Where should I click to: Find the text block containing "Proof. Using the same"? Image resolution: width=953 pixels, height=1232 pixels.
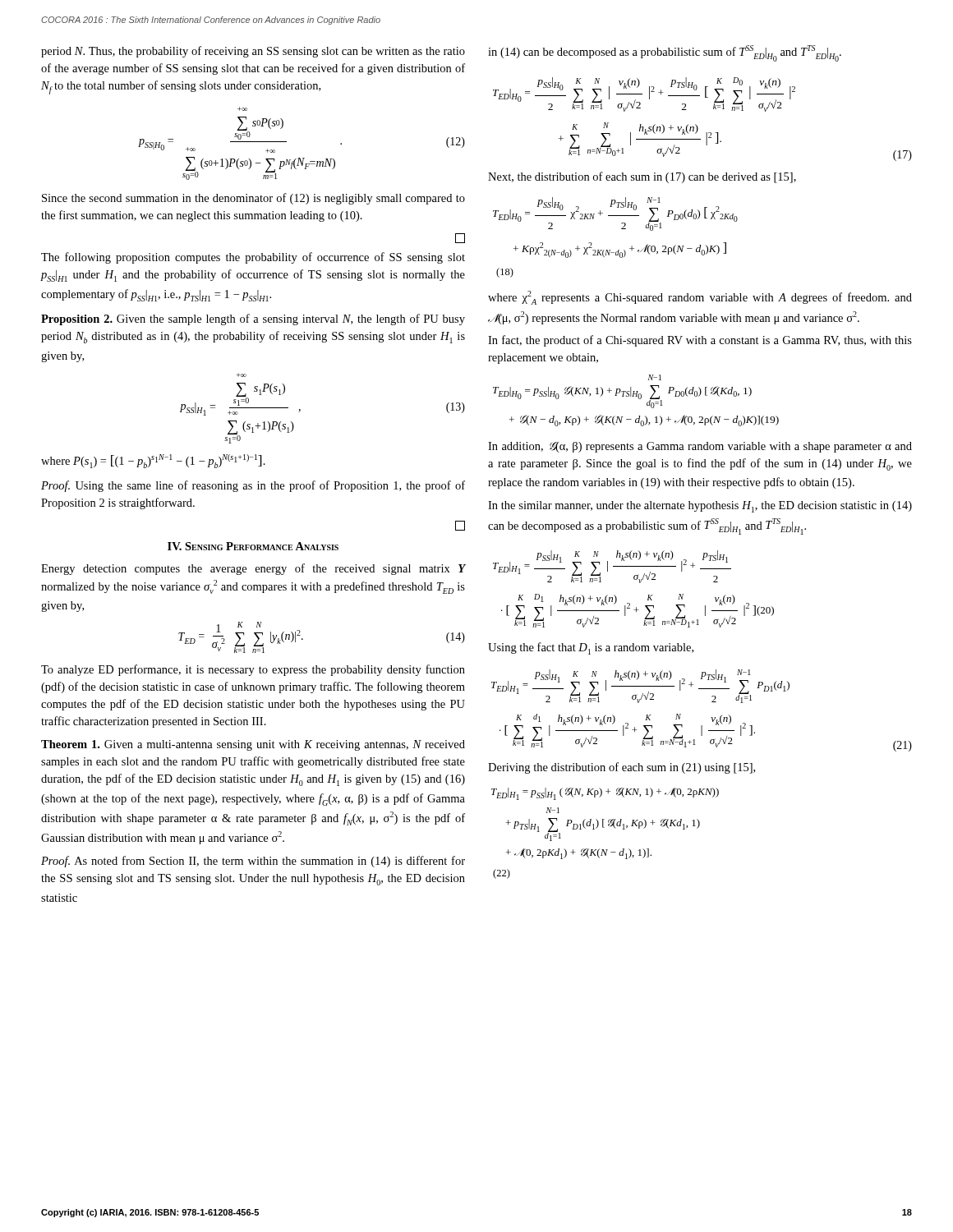click(253, 486)
